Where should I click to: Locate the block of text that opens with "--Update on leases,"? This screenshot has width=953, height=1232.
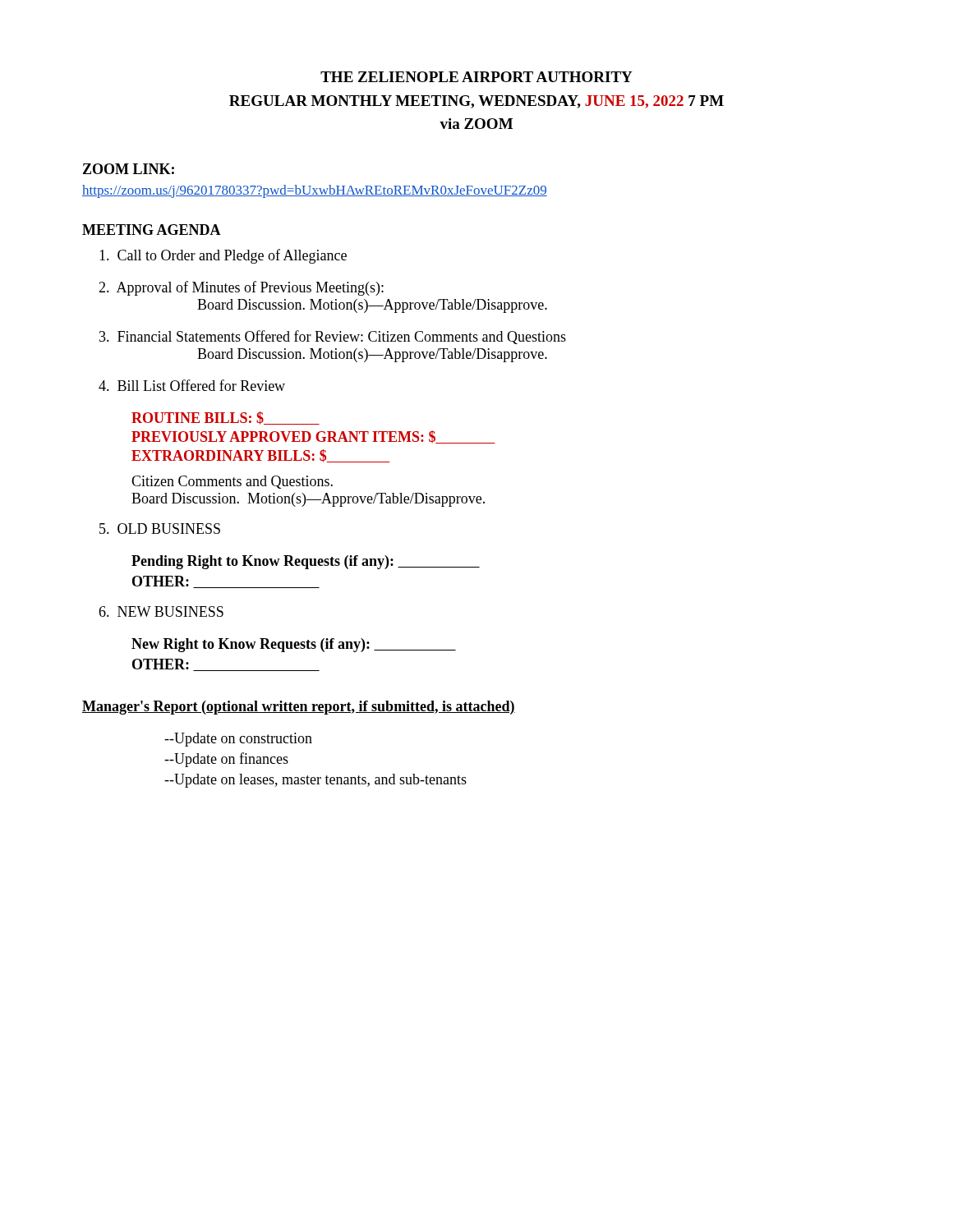coord(315,781)
